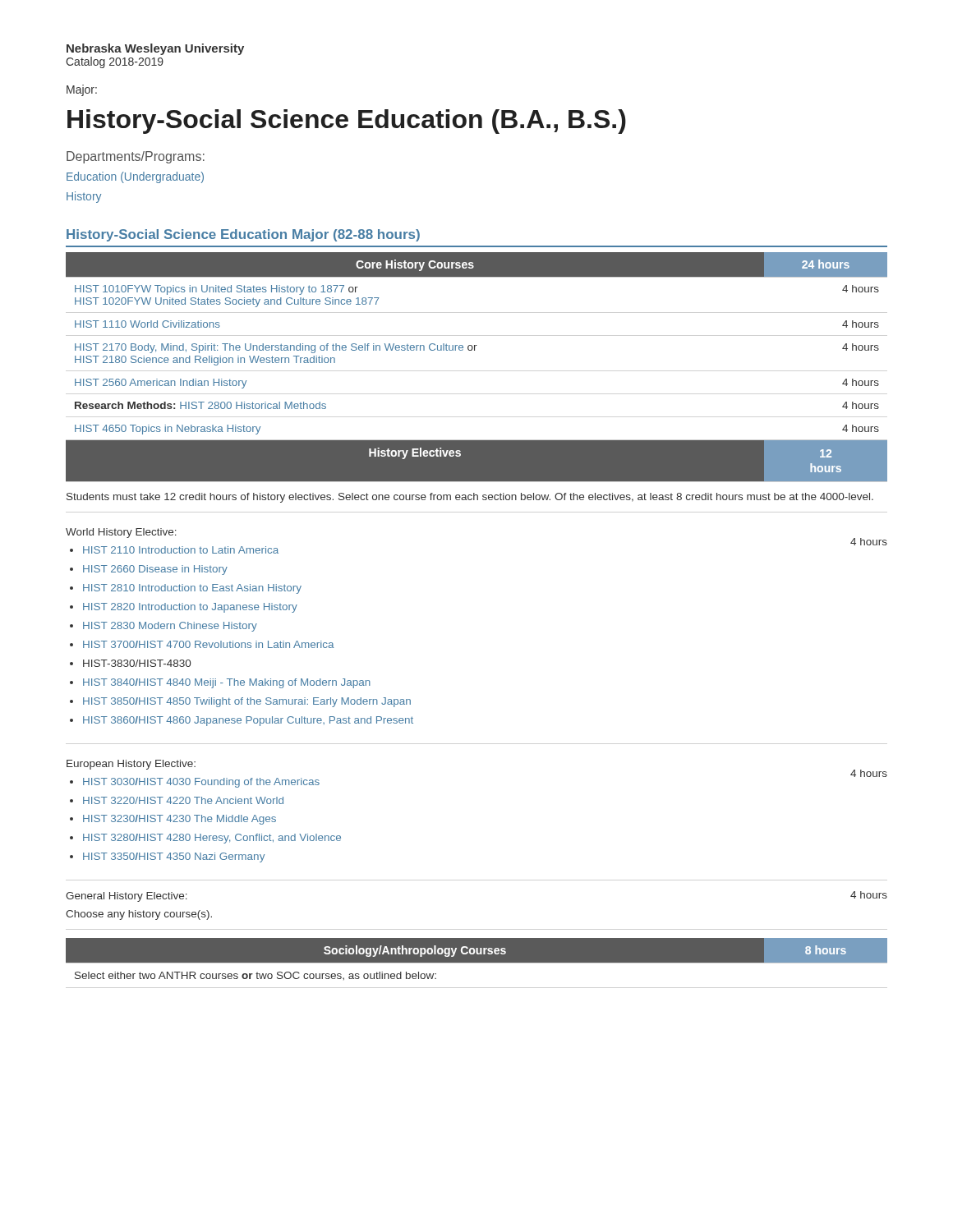Navigate to the element starting "HIST 2830 Modern"
This screenshot has height=1232, width=953.
[x=170, y=625]
